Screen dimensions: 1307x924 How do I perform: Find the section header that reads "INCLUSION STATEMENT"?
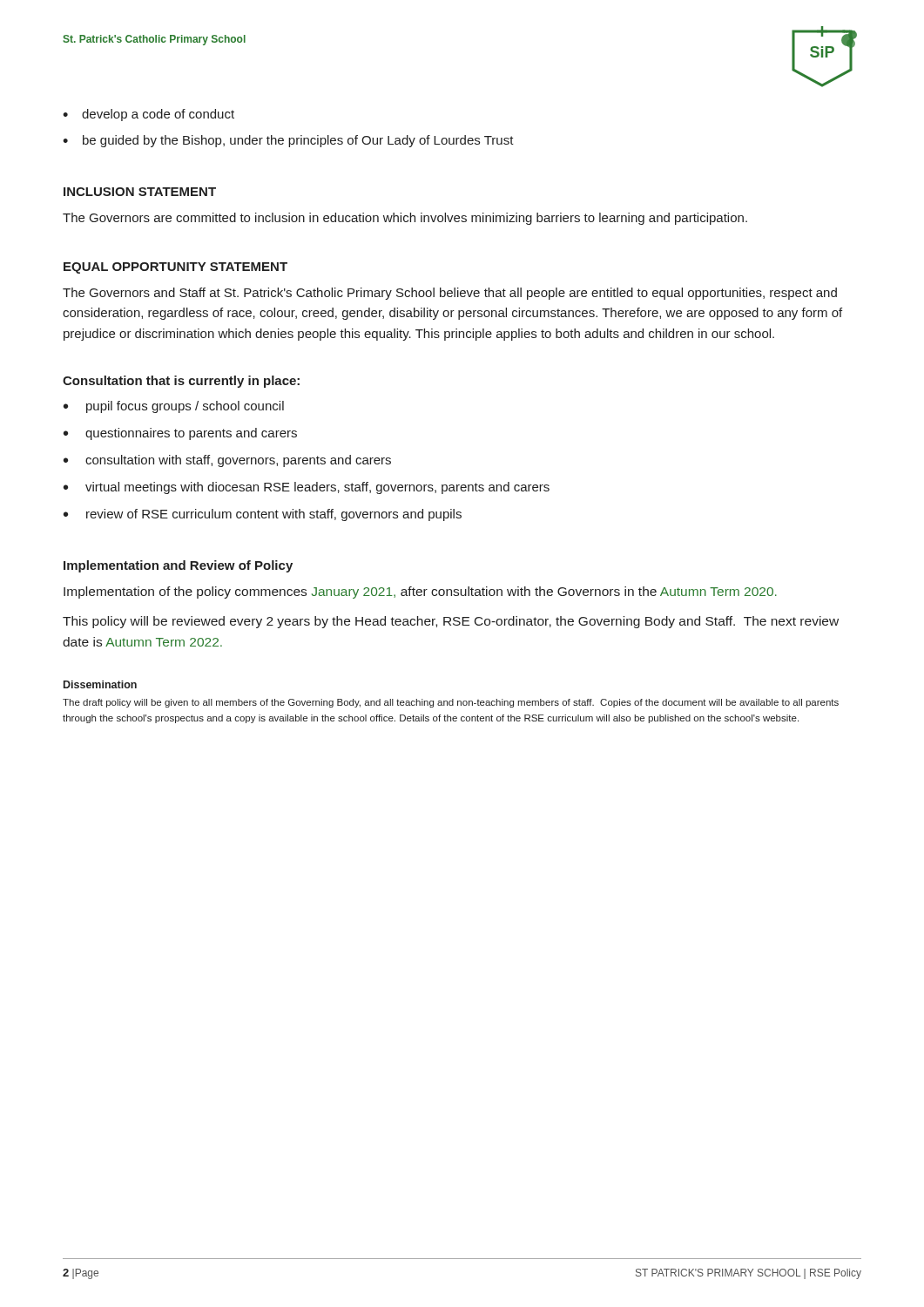(x=139, y=191)
